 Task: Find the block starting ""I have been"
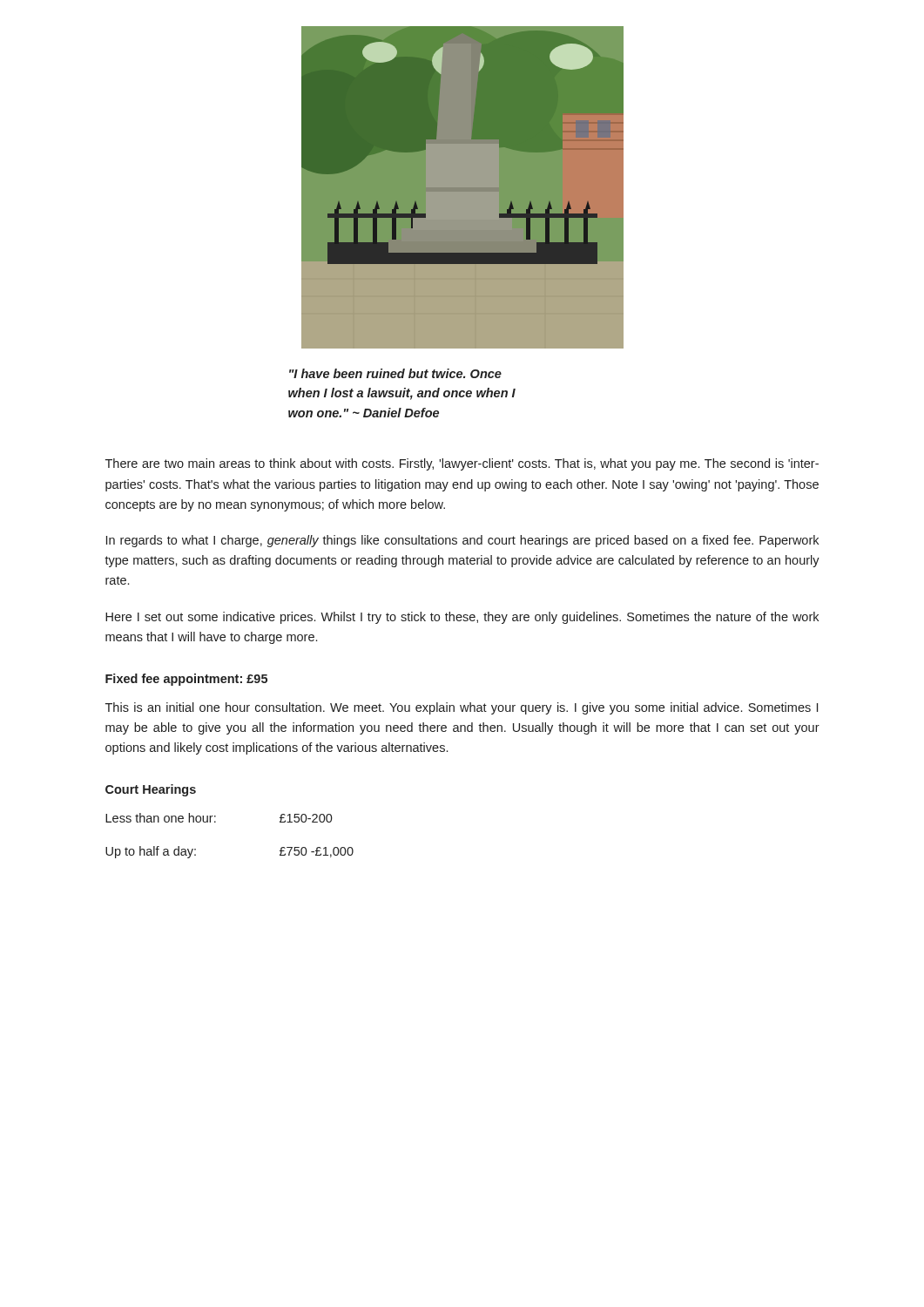click(395, 373)
